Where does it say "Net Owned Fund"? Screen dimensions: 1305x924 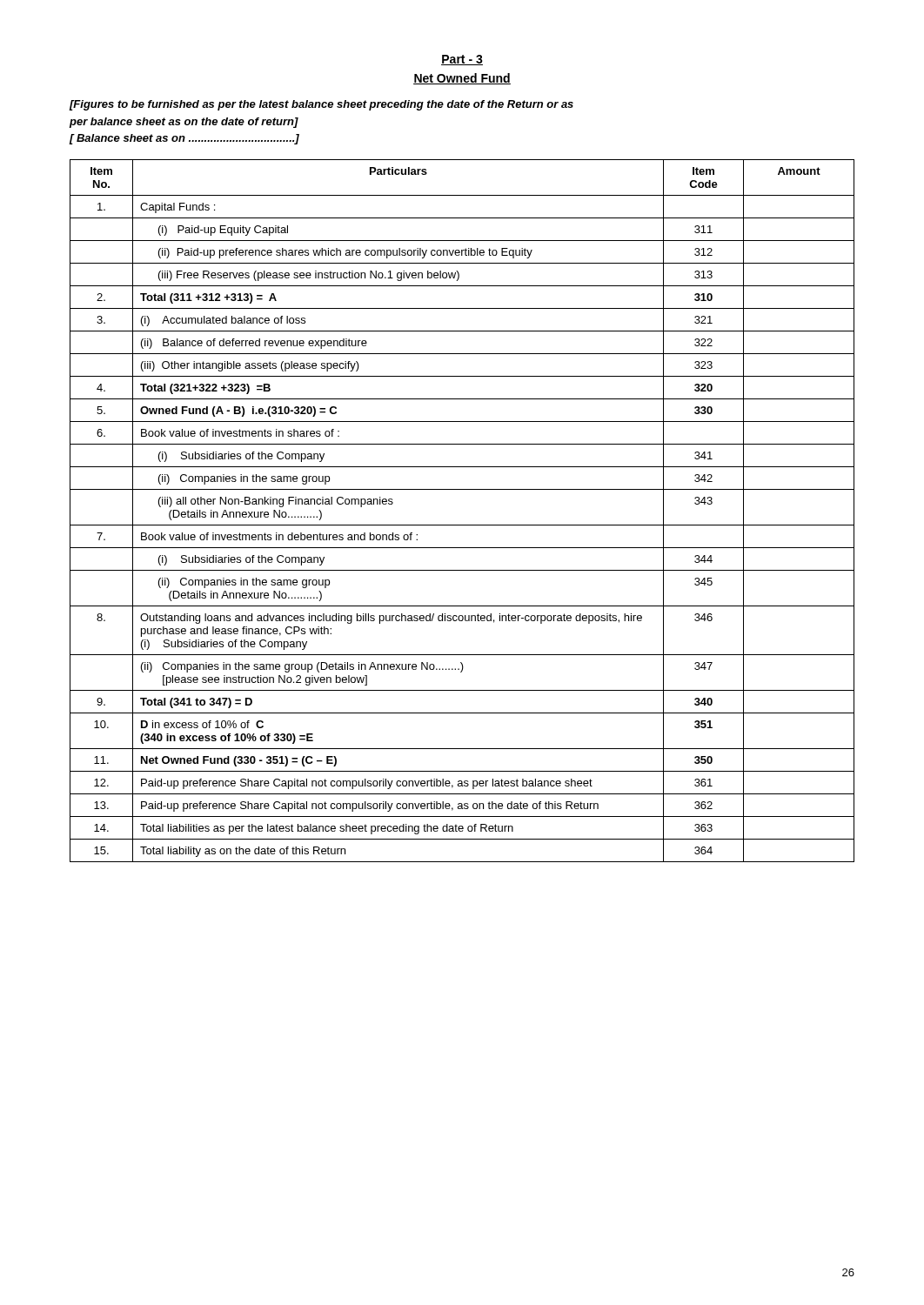pyautogui.click(x=462, y=78)
